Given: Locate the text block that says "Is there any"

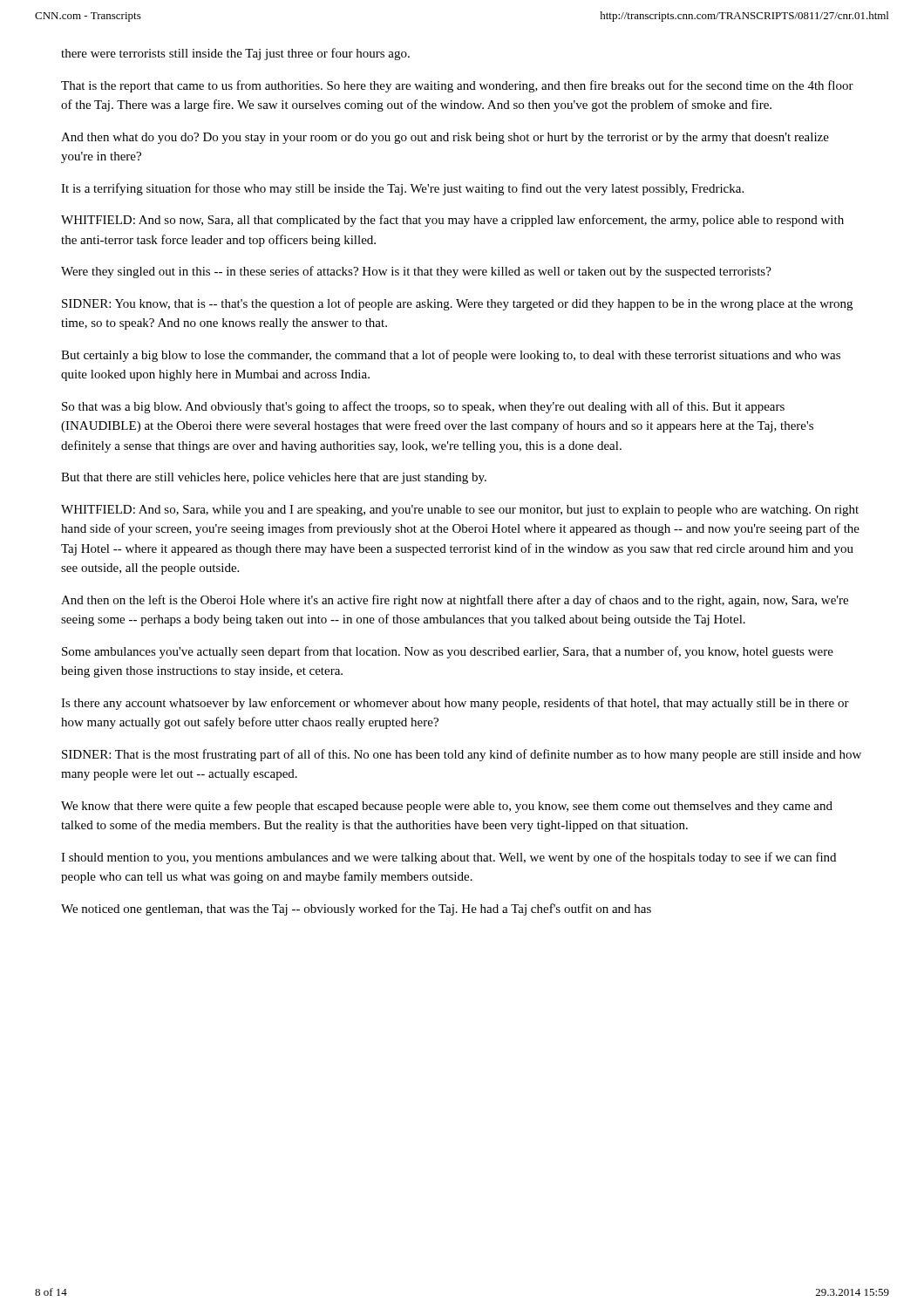Looking at the screenshot, I should [x=455, y=712].
